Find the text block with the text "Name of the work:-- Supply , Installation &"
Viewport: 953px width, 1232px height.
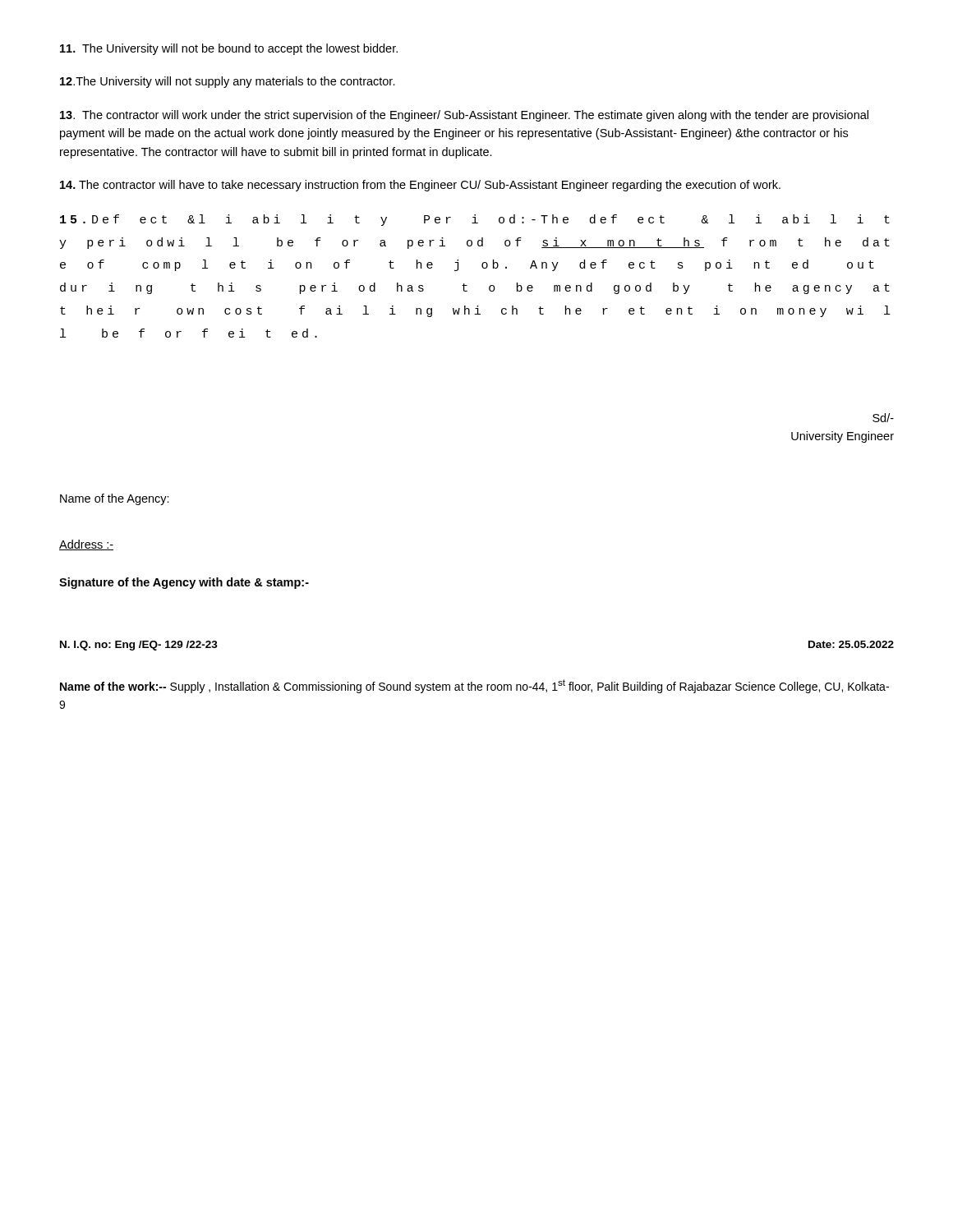click(474, 694)
